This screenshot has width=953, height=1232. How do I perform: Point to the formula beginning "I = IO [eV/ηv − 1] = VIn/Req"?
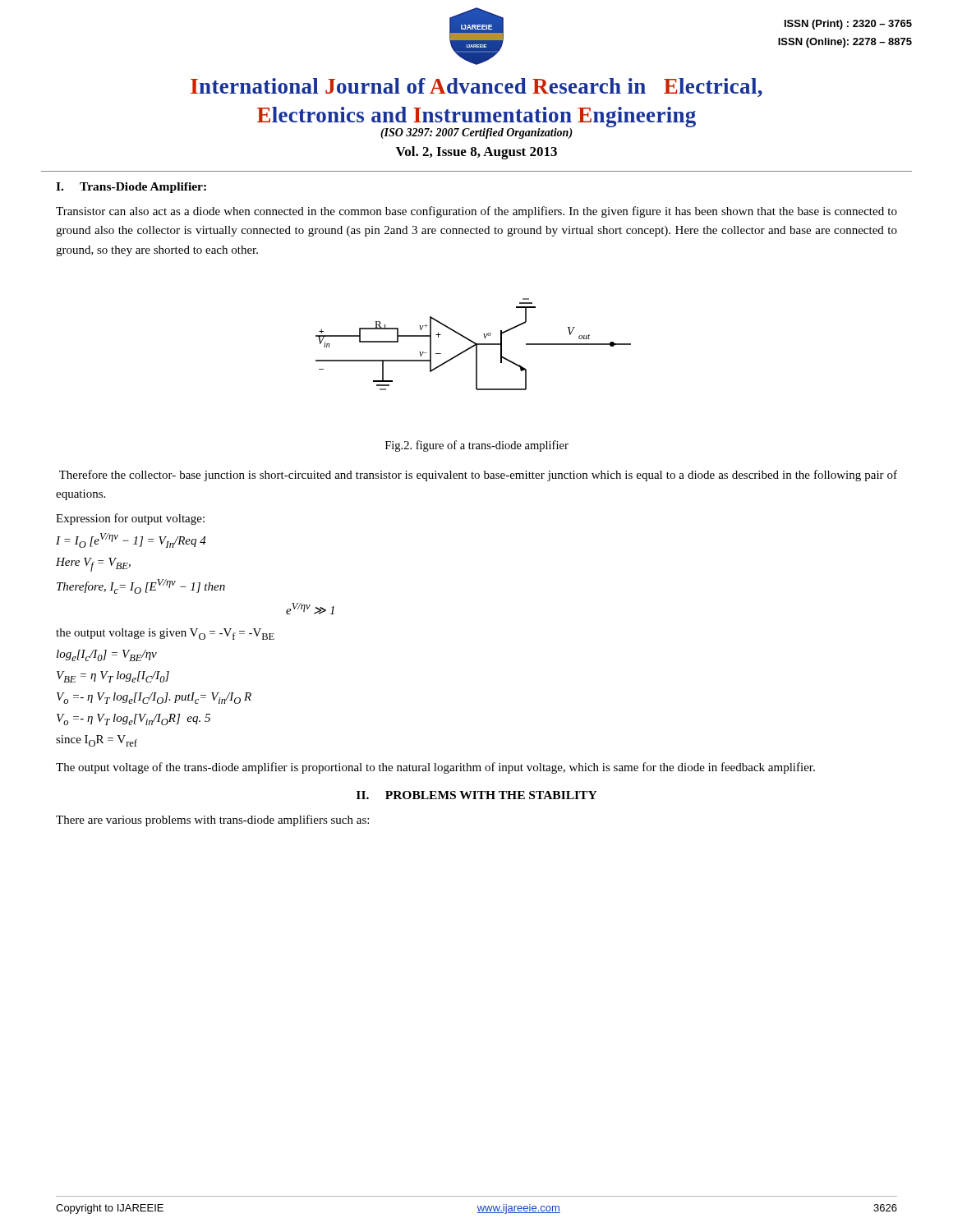(x=131, y=541)
